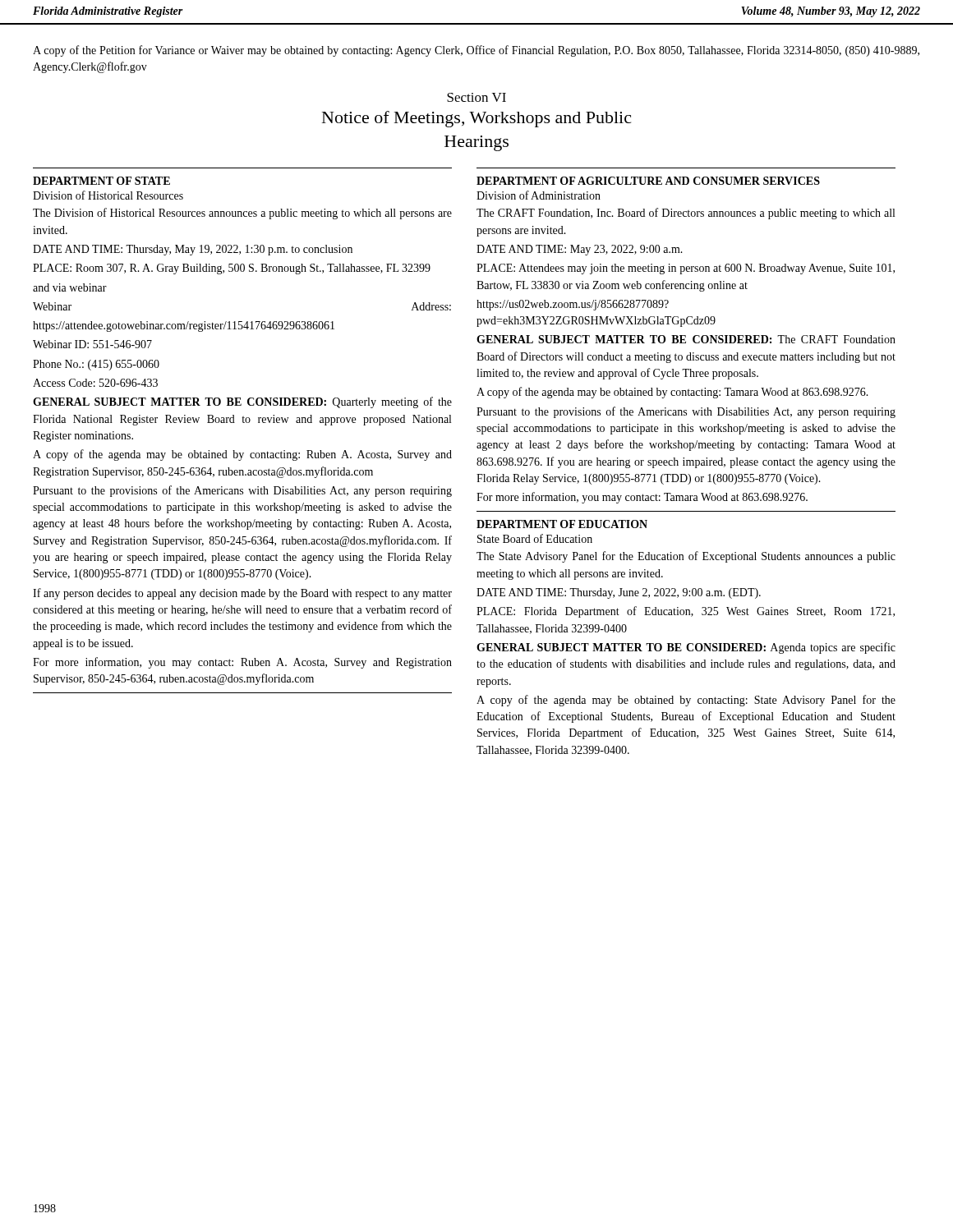Click on the section header with the text "DEPARTMENT OF AGRICULTURE AND CONSUMER SERVICES"
The height and width of the screenshot is (1232, 953).
tap(648, 181)
